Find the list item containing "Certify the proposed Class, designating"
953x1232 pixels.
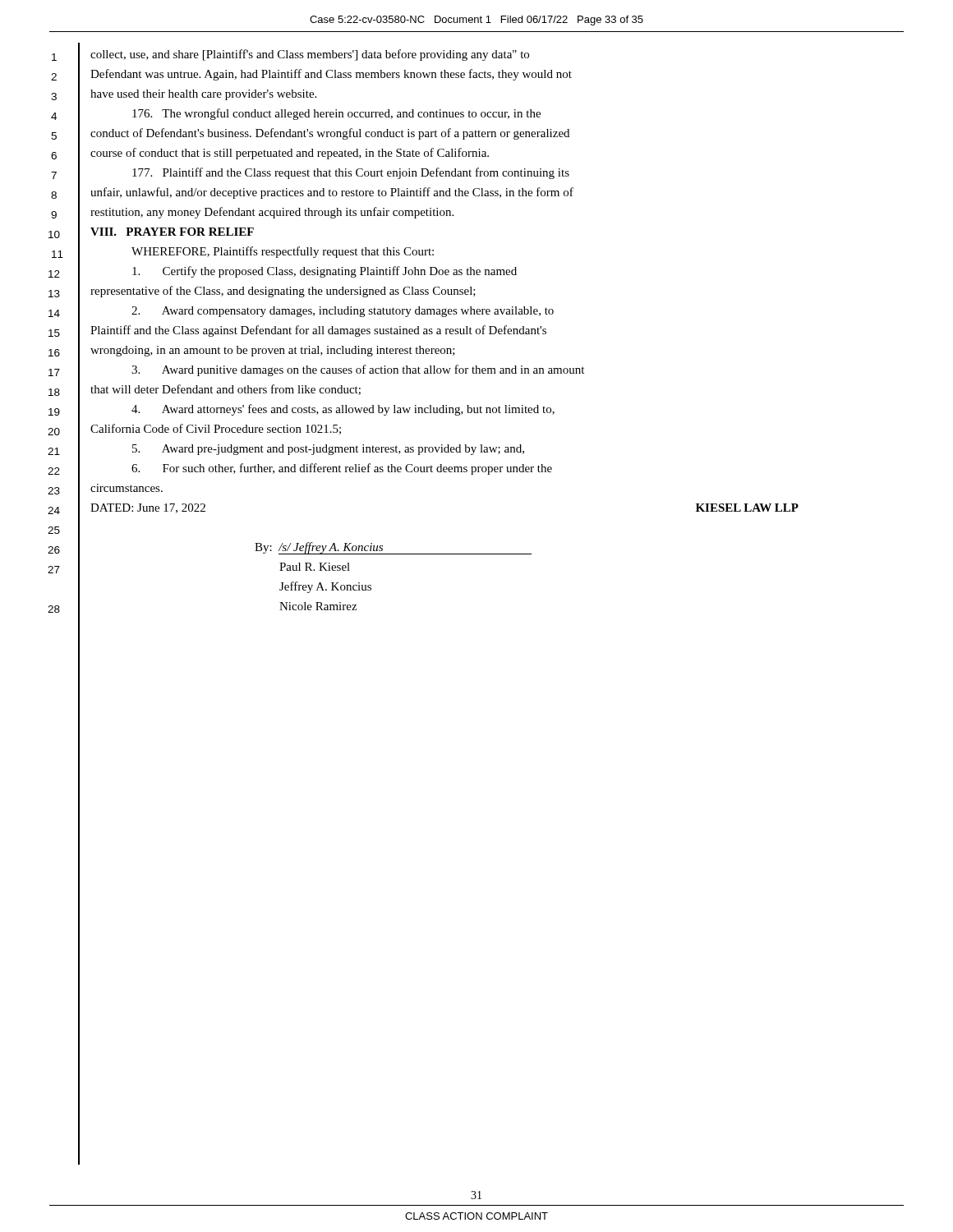click(494, 272)
